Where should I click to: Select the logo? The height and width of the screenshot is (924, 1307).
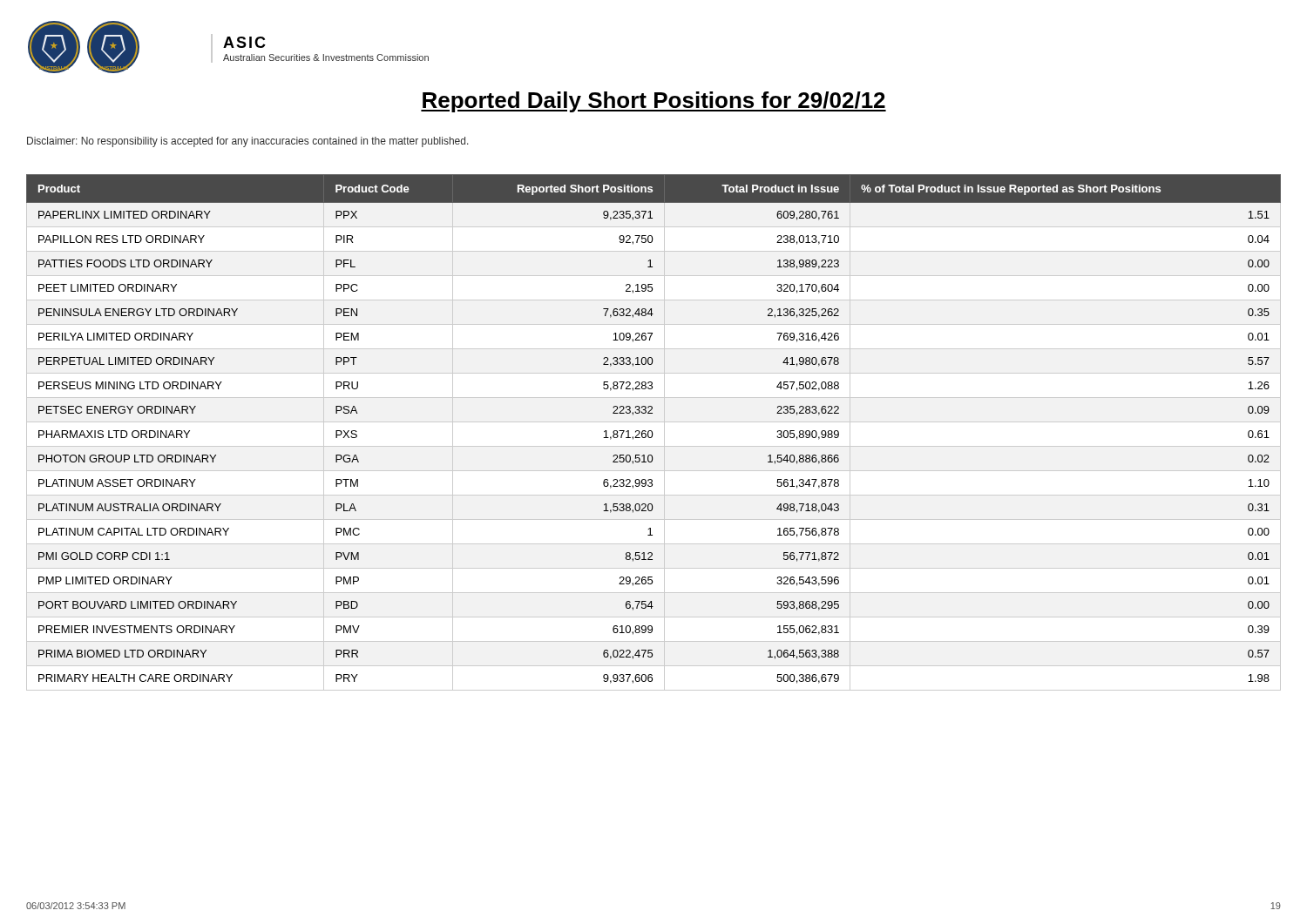click(654, 48)
